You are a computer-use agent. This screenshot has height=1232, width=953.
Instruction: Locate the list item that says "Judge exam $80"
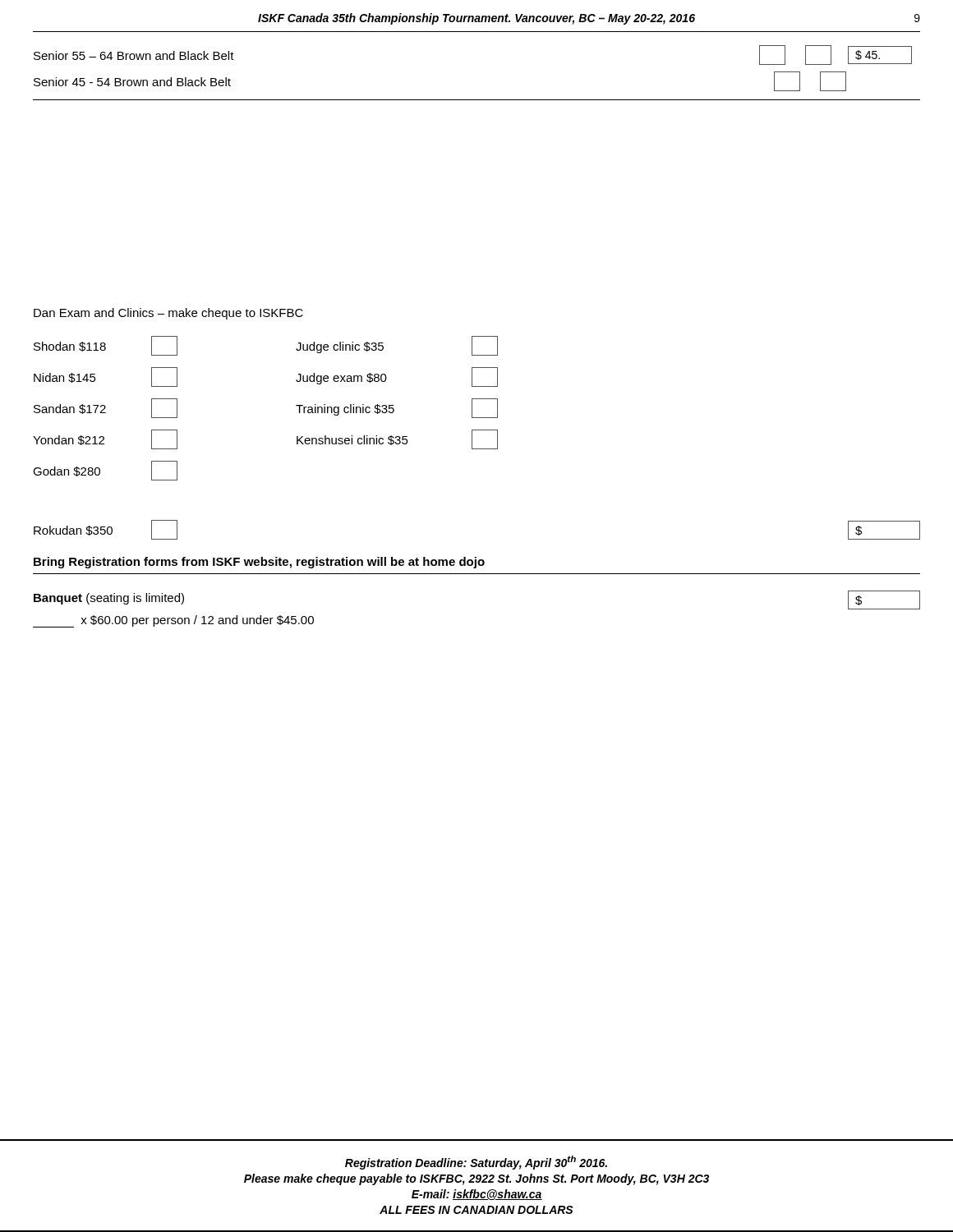[397, 377]
